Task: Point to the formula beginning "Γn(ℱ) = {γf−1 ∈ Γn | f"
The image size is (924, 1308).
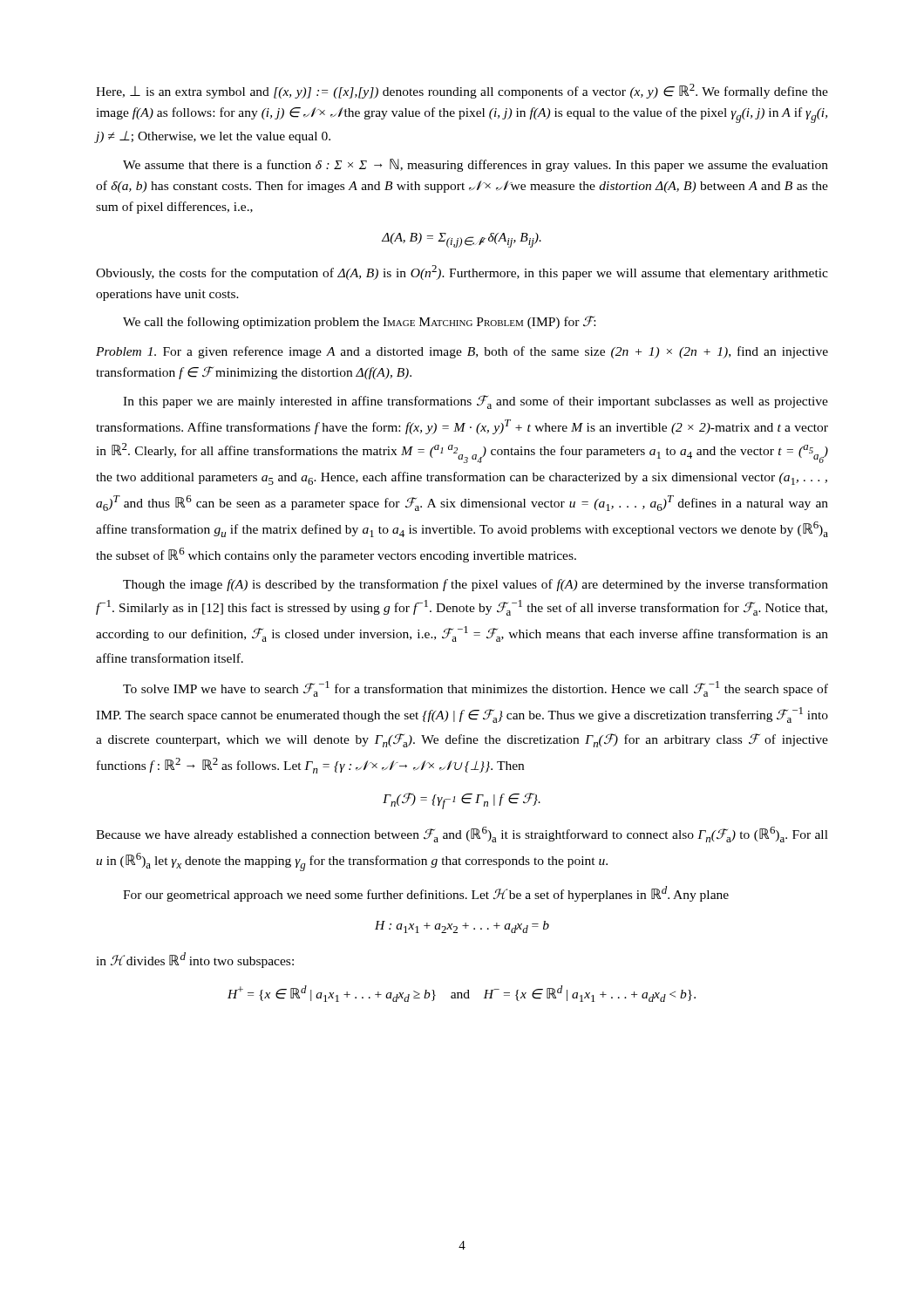Action: 462,800
